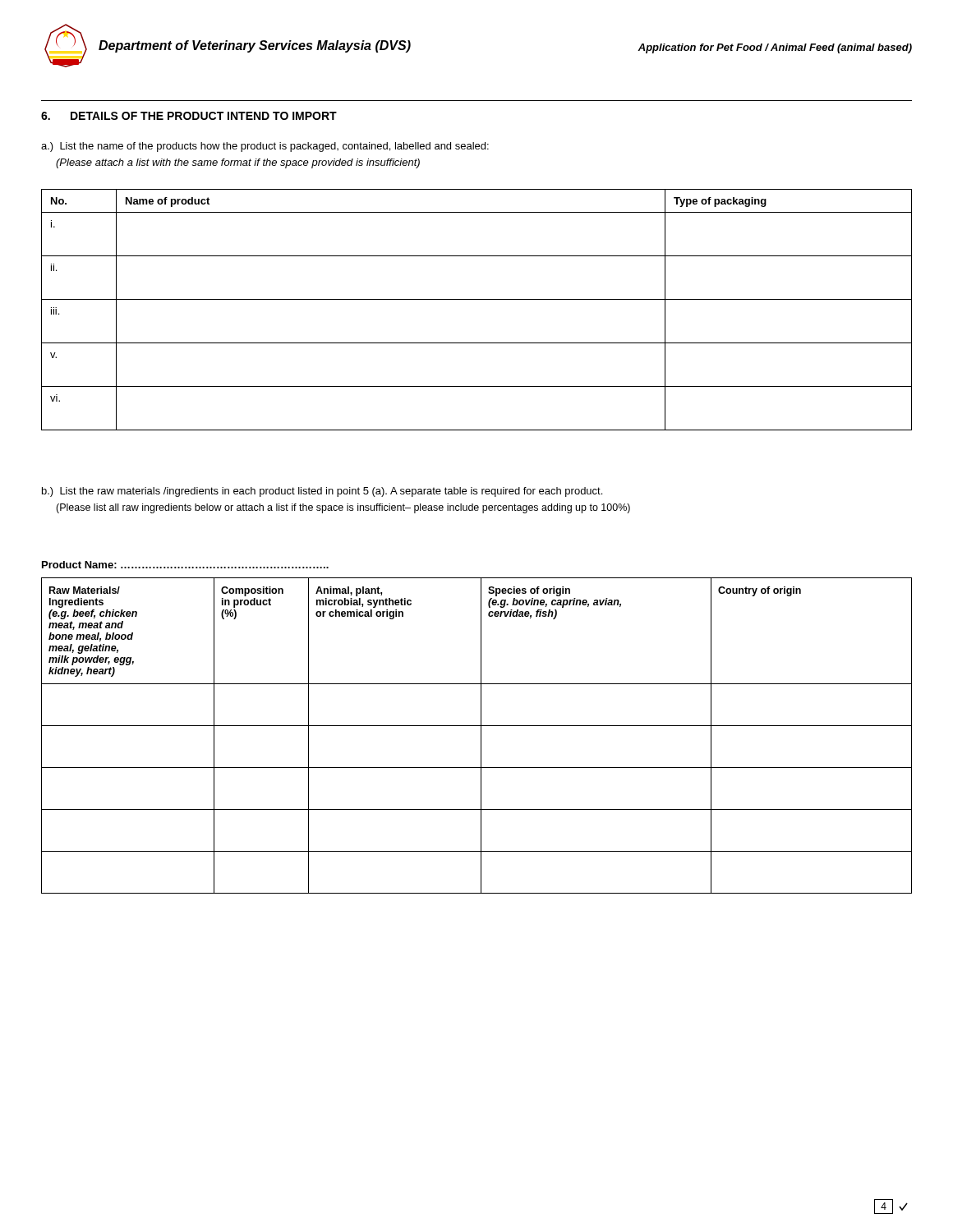Click on the table containing "Name of product"
953x1232 pixels.
(x=476, y=310)
